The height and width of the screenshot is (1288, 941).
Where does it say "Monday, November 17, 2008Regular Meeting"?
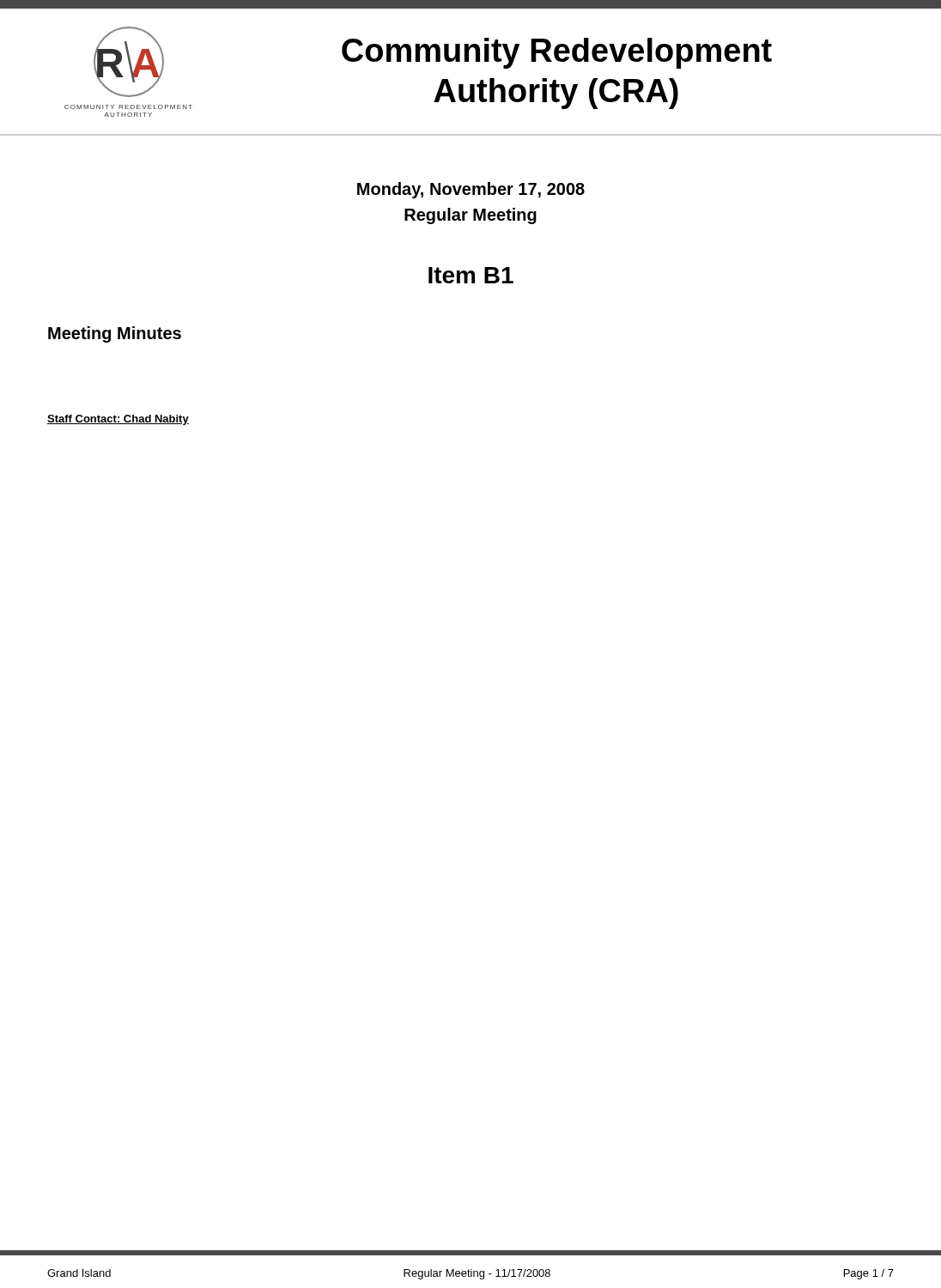[470, 202]
